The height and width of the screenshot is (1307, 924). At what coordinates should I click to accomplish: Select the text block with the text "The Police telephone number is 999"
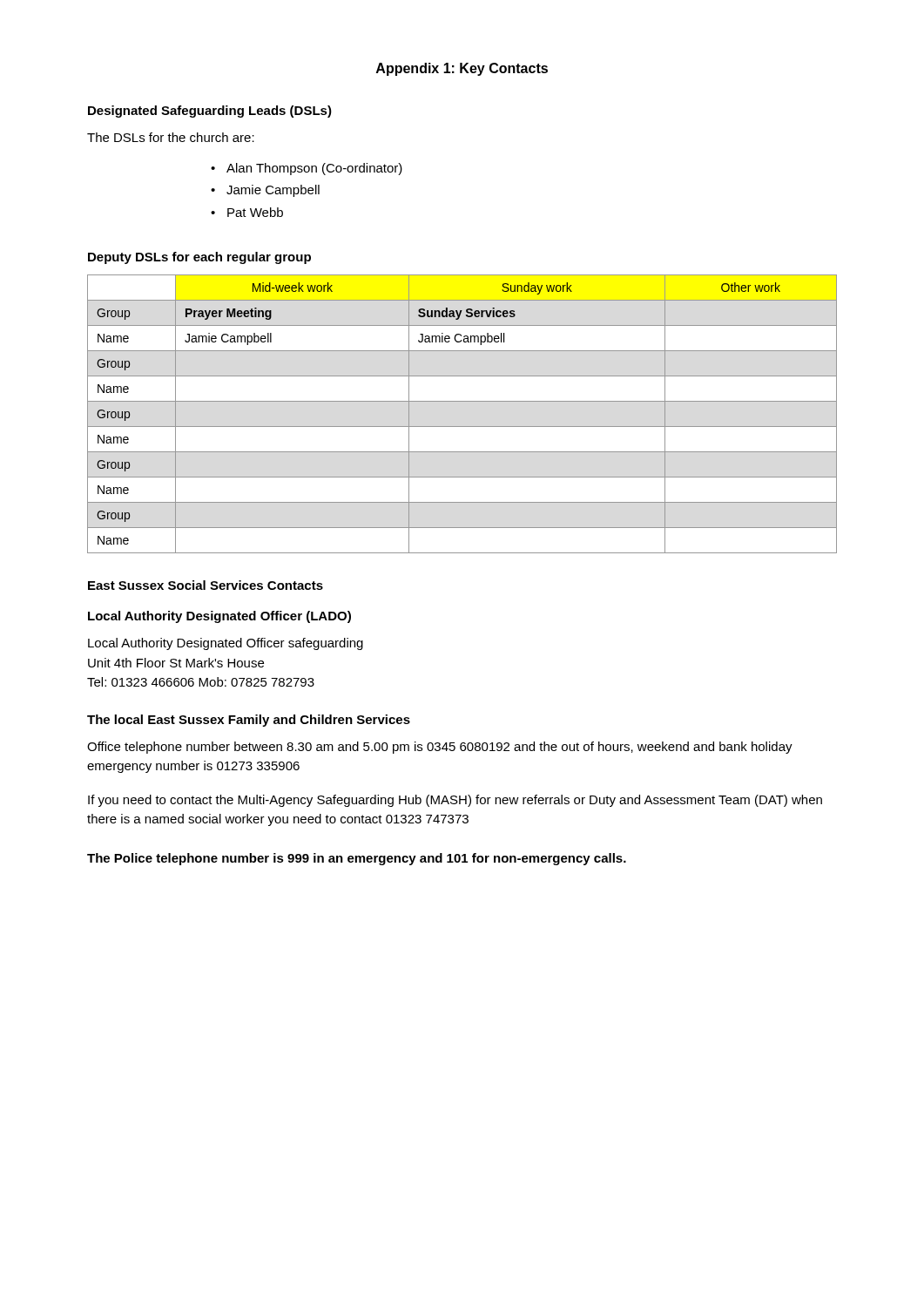pyautogui.click(x=357, y=857)
